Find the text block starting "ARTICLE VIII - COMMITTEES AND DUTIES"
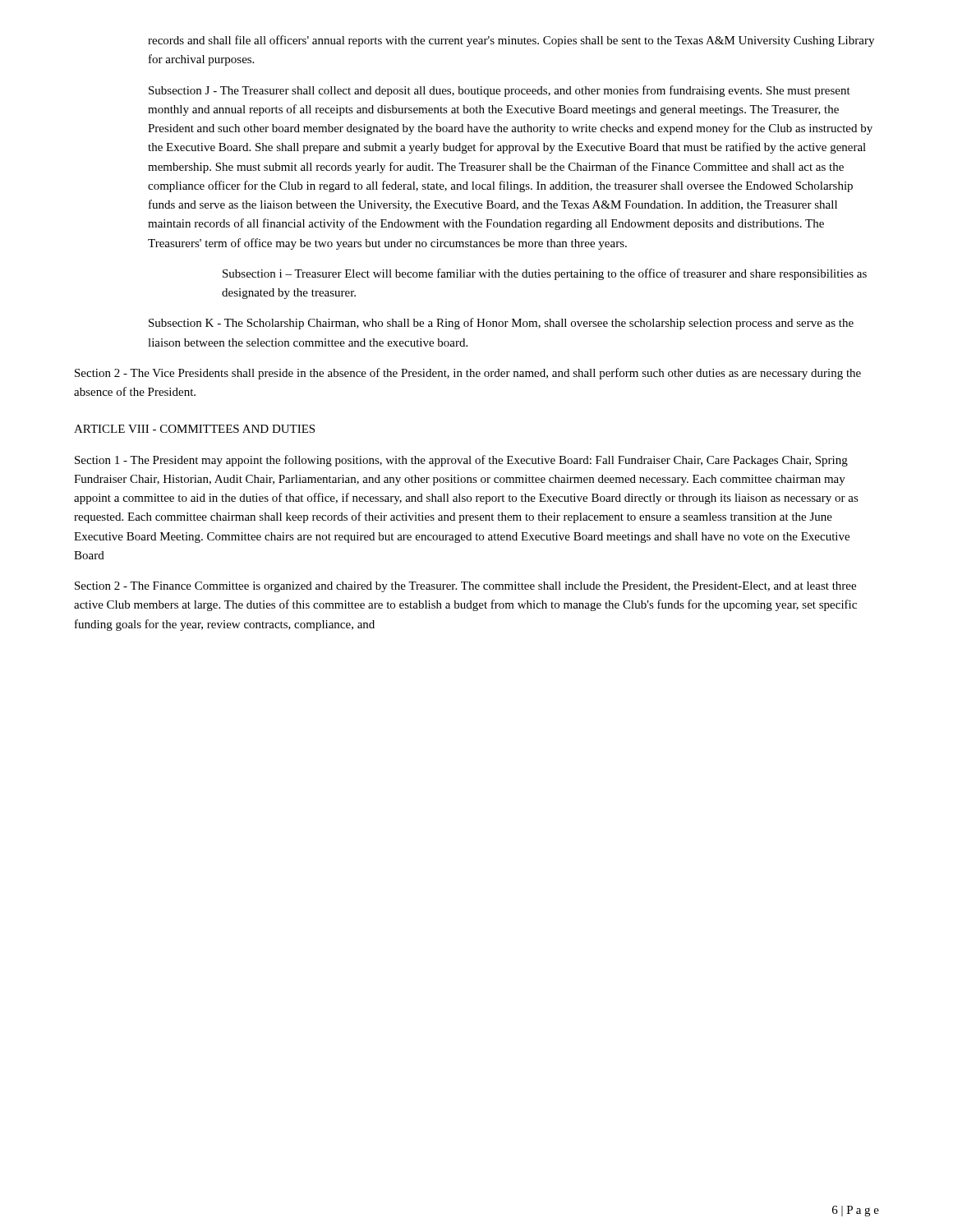This screenshot has height=1232, width=953. click(x=195, y=429)
